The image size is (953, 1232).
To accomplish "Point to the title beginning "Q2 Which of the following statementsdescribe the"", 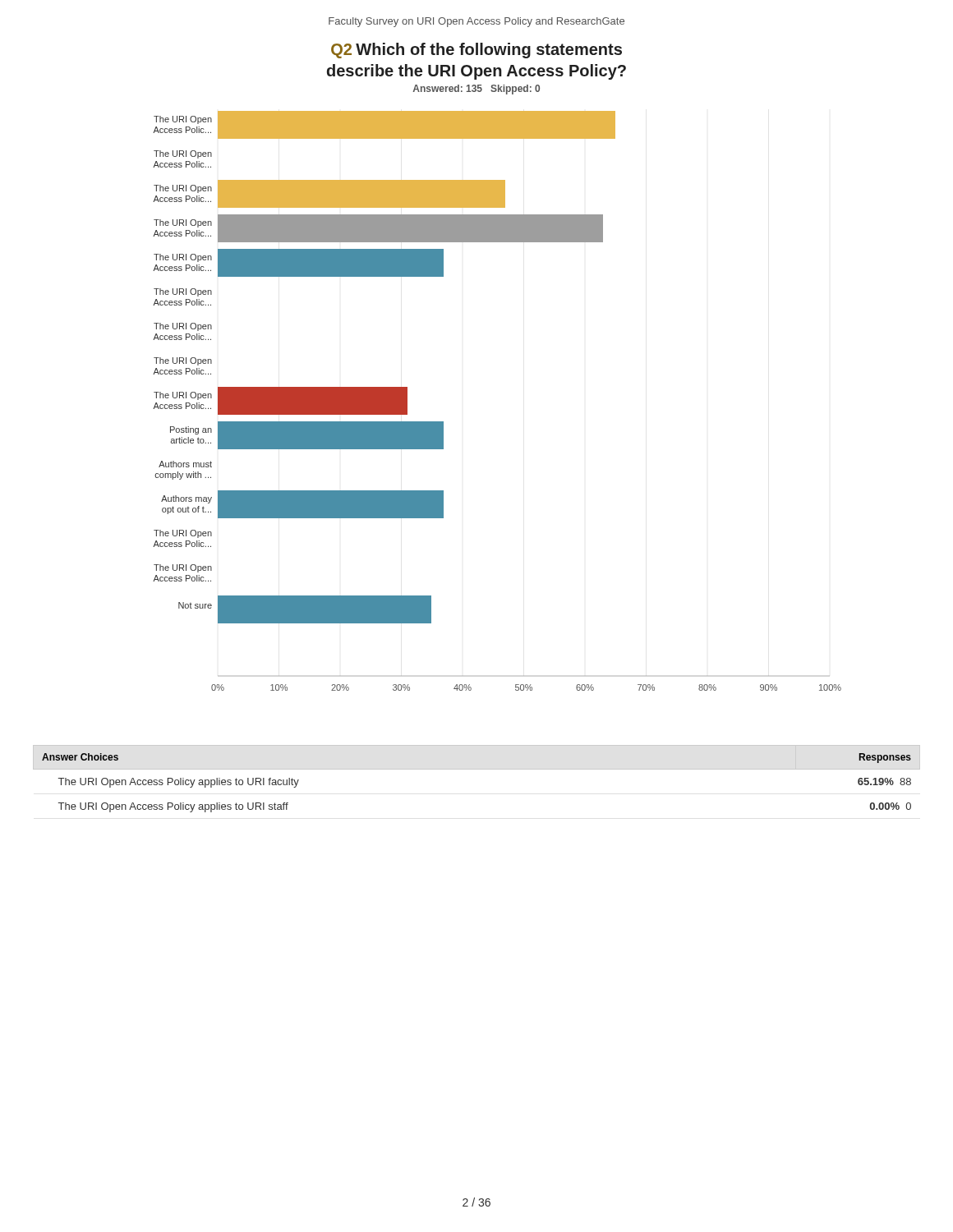I will point(476,60).
